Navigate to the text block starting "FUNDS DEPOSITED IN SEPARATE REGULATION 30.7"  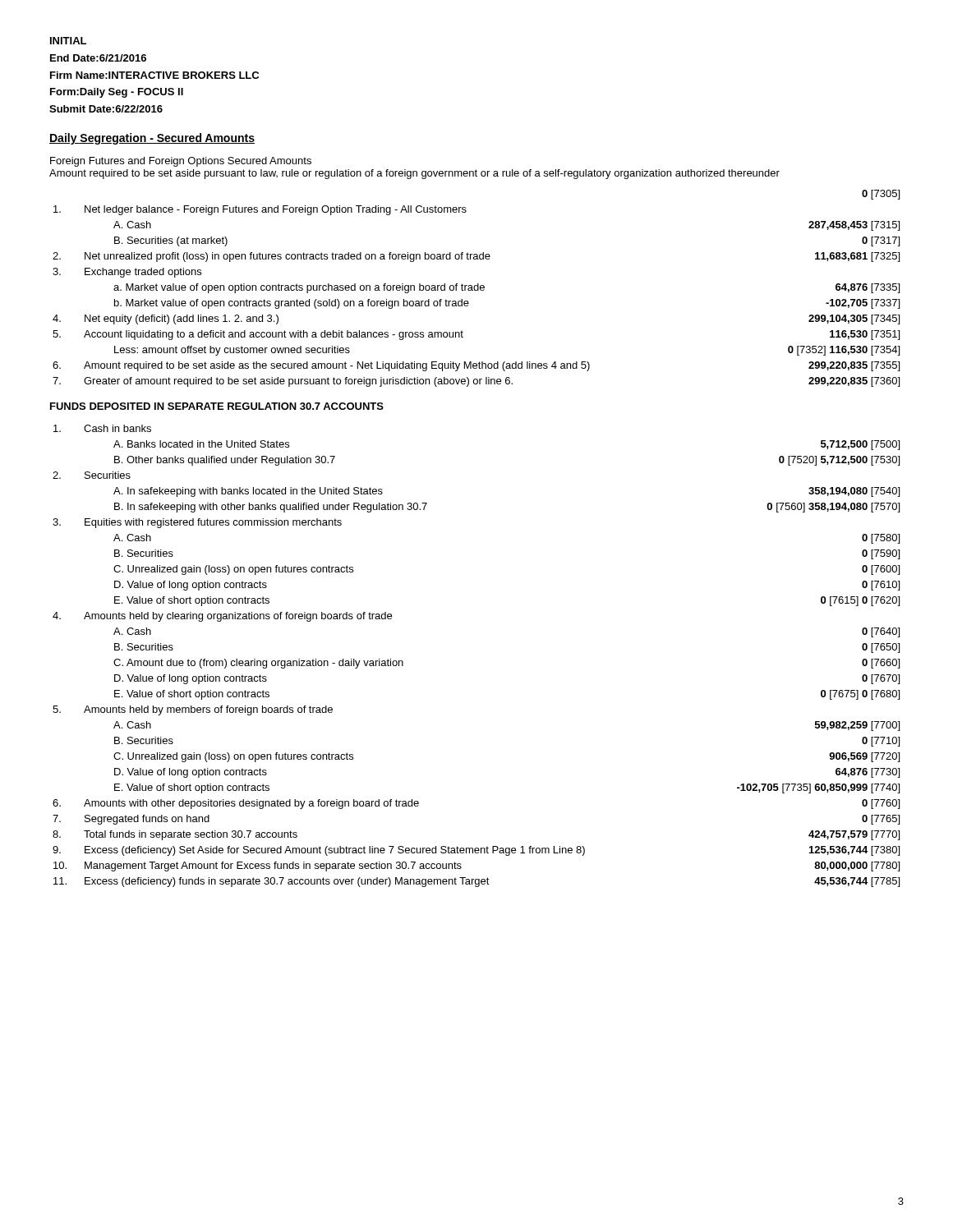(x=216, y=406)
